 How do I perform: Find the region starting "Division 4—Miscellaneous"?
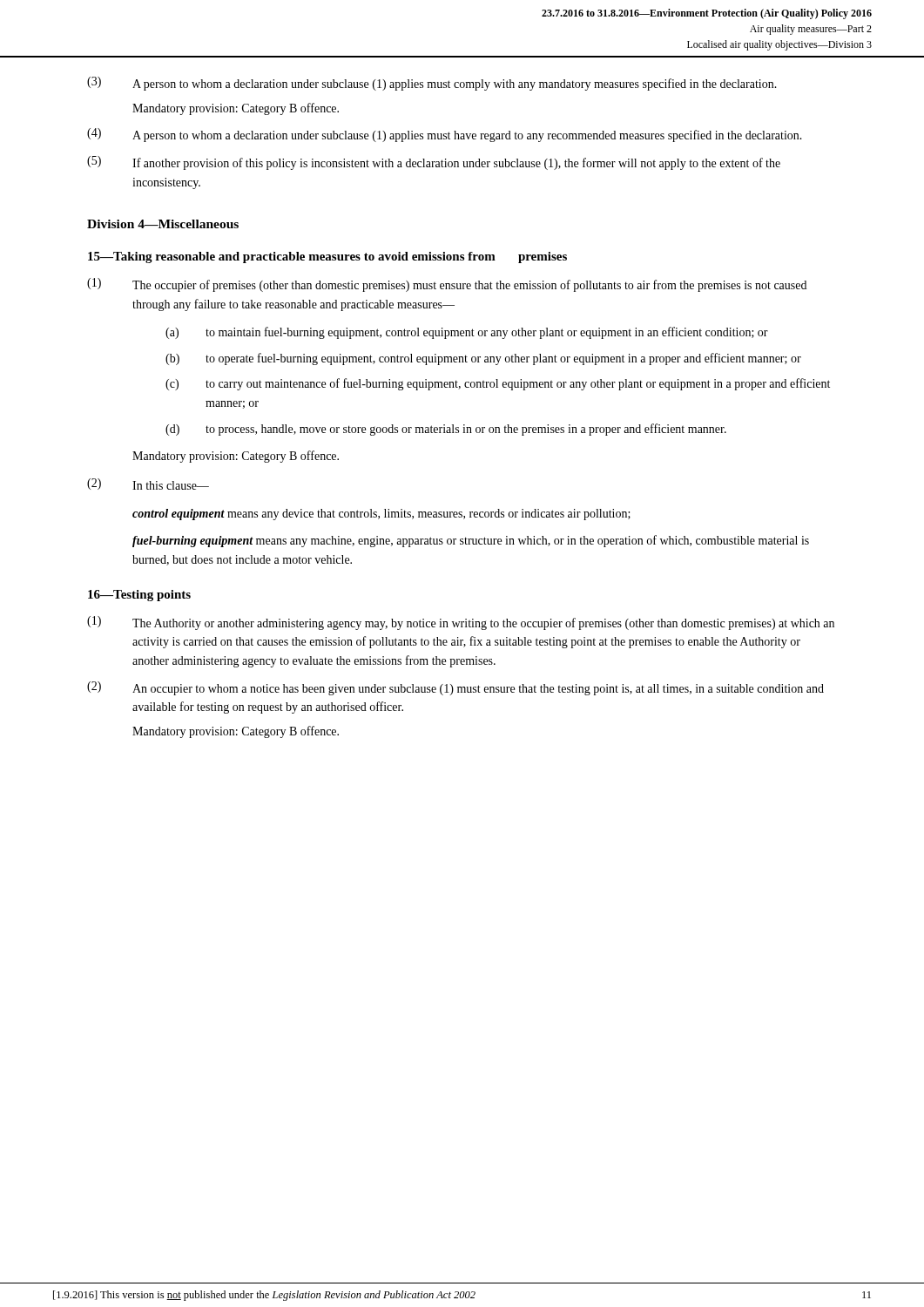tap(163, 224)
